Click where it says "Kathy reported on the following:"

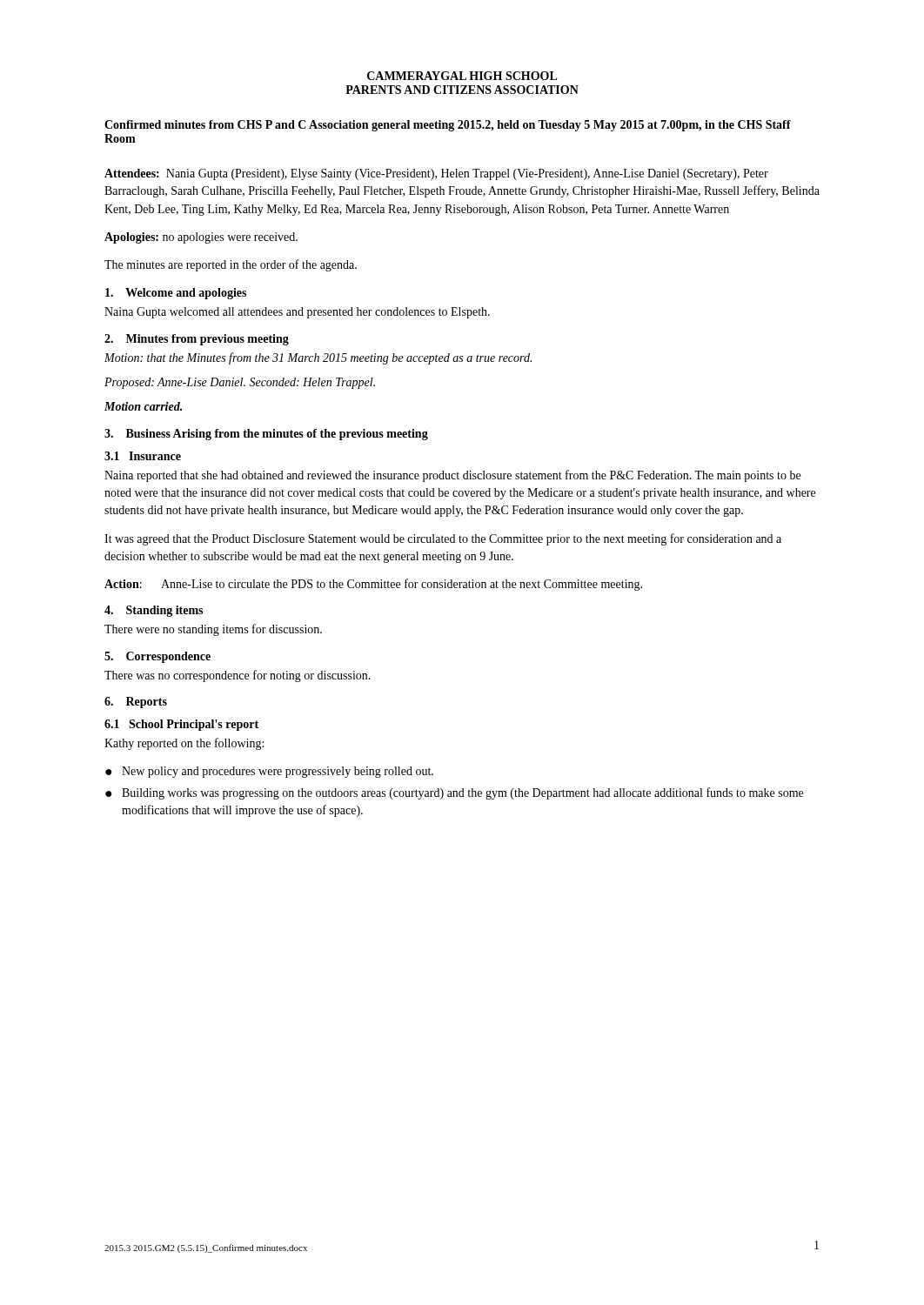184,744
